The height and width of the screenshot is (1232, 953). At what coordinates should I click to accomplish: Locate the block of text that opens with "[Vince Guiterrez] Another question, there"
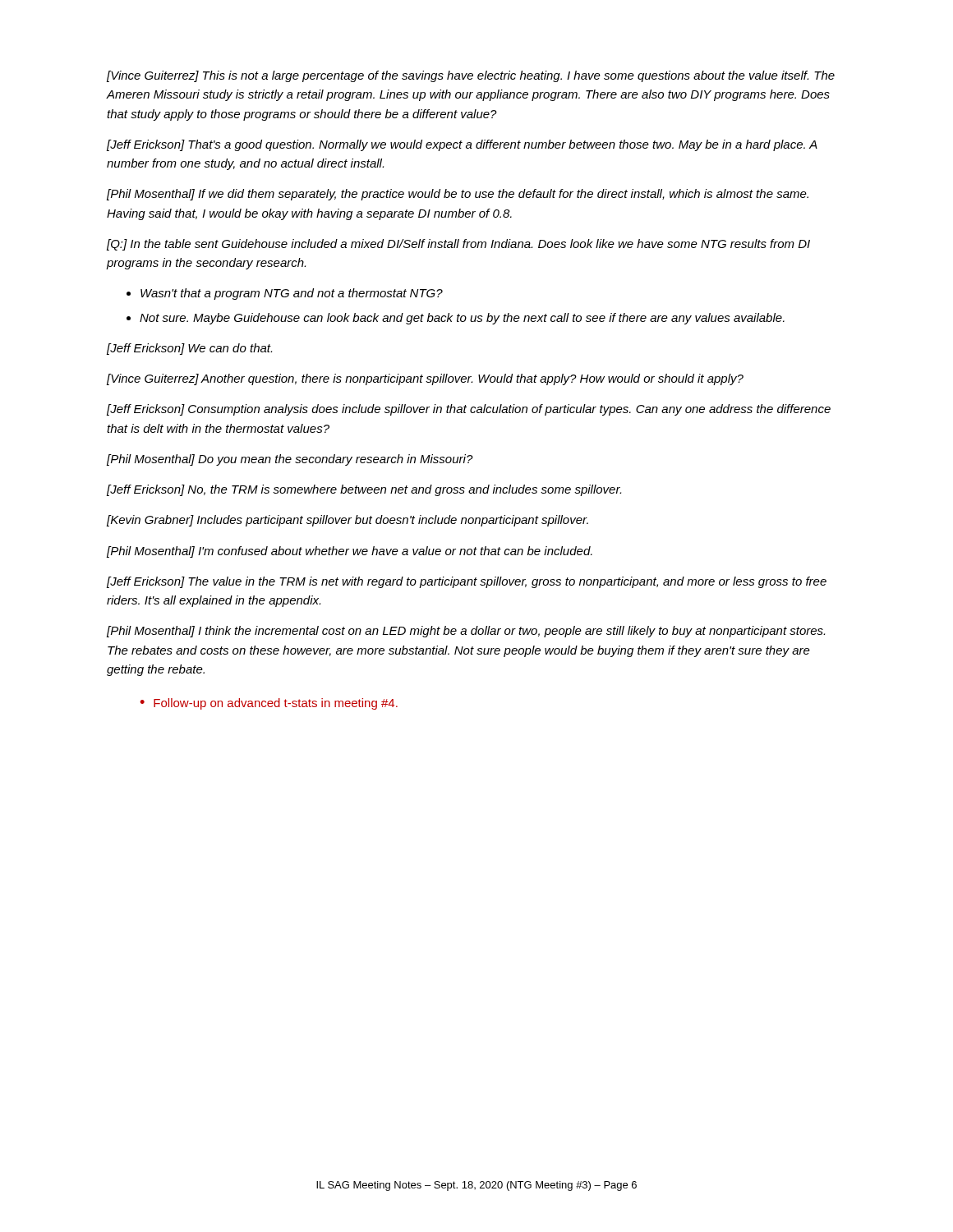425,378
